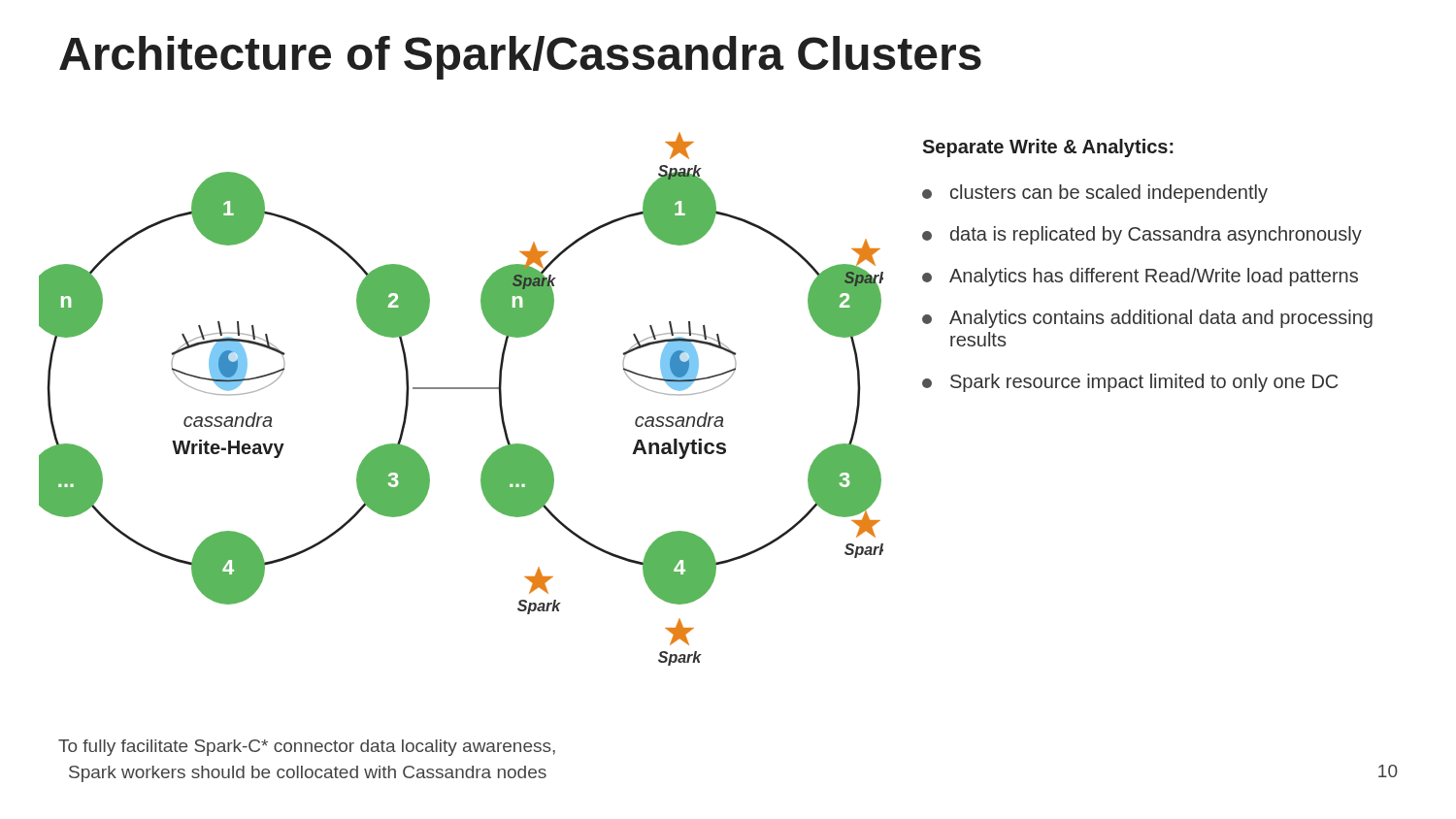Select the list item with the text "Analytics has different Read/Write"
1456x819 pixels.
coord(1140,276)
